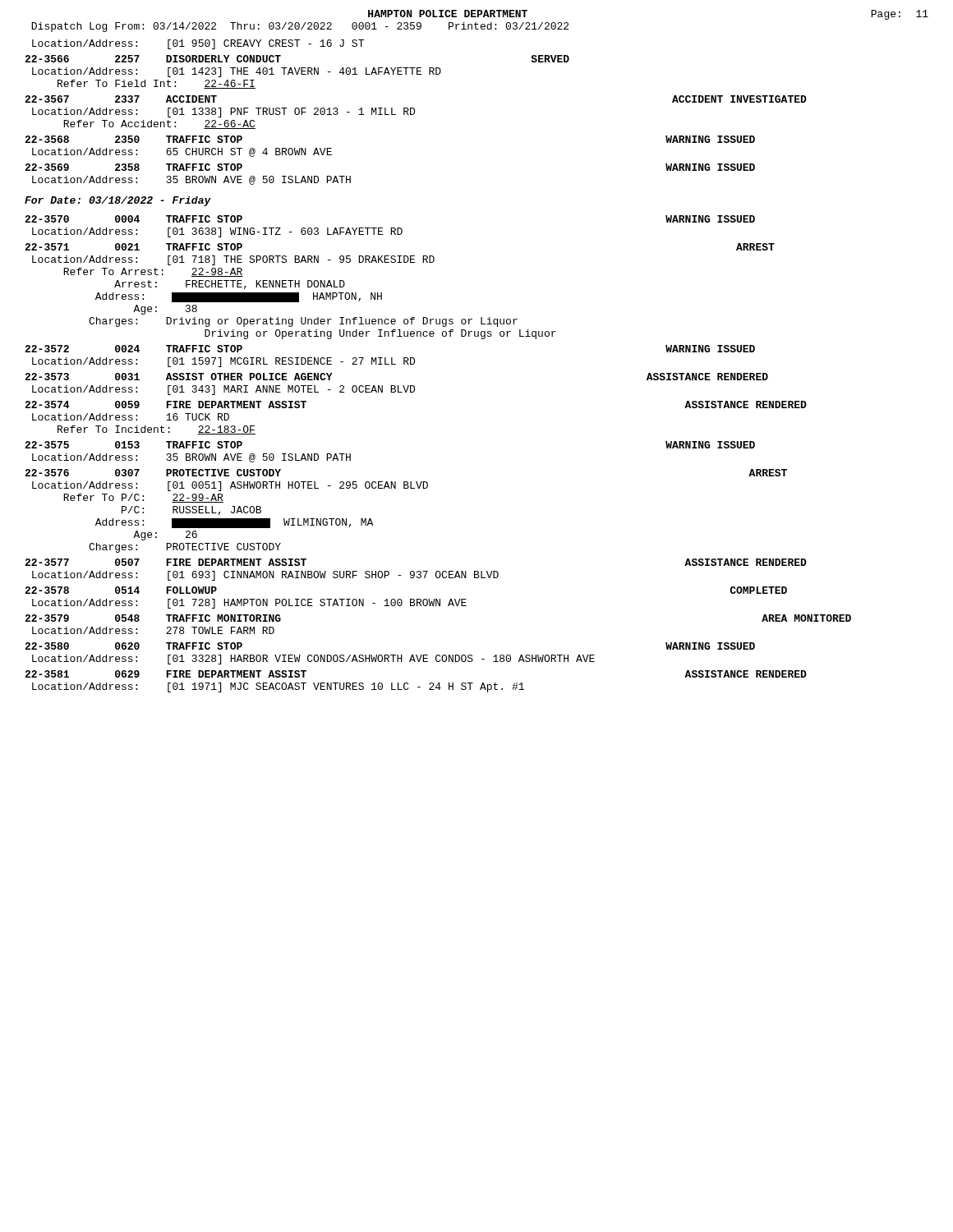Image resolution: width=953 pixels, height=1232 pixels.
Task: Point to the passage starting "22-3581 0629 FIRE DEPARTMENT"
Action: [476, 681]
